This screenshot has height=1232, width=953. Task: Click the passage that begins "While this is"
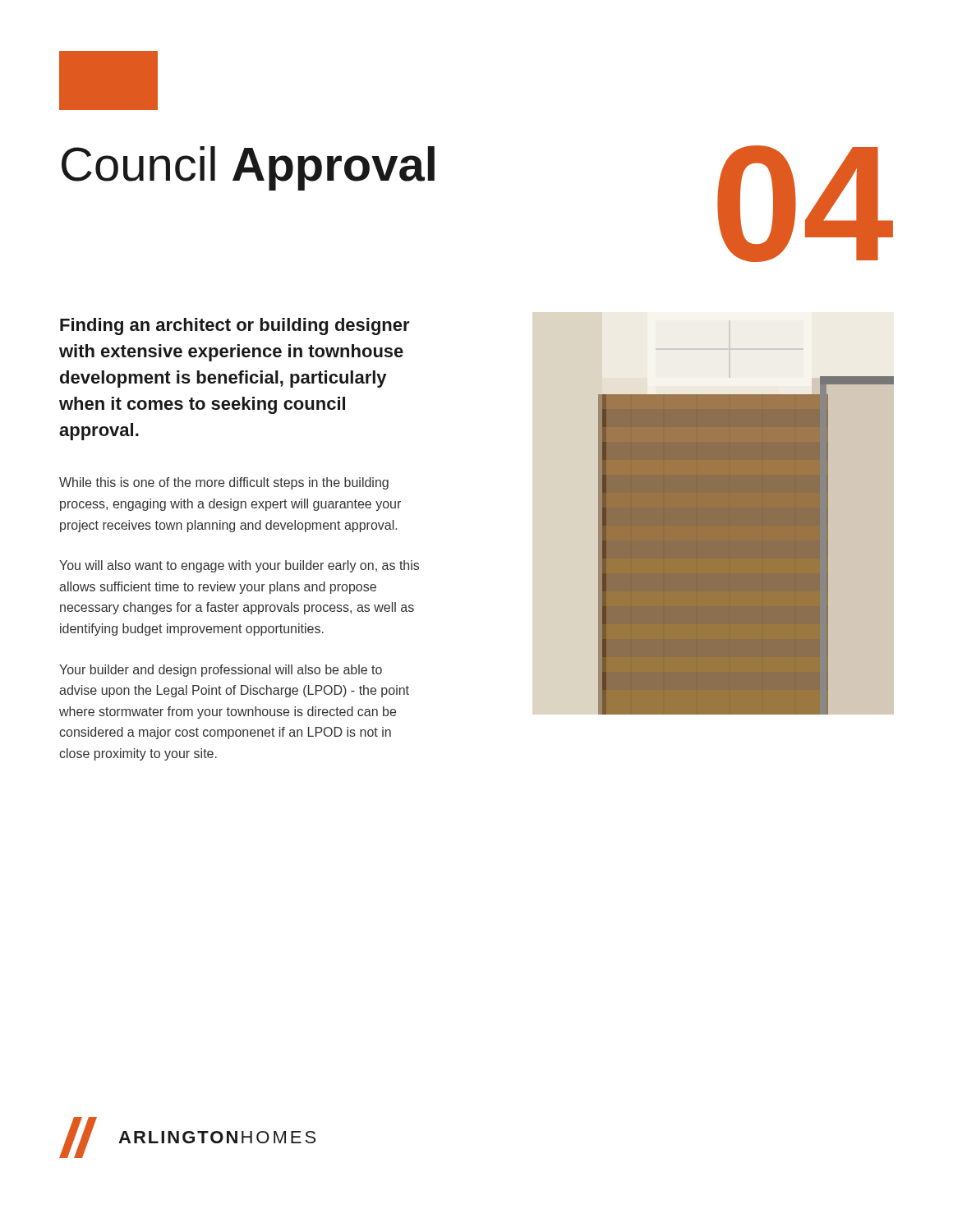click(x=230, y=504)
